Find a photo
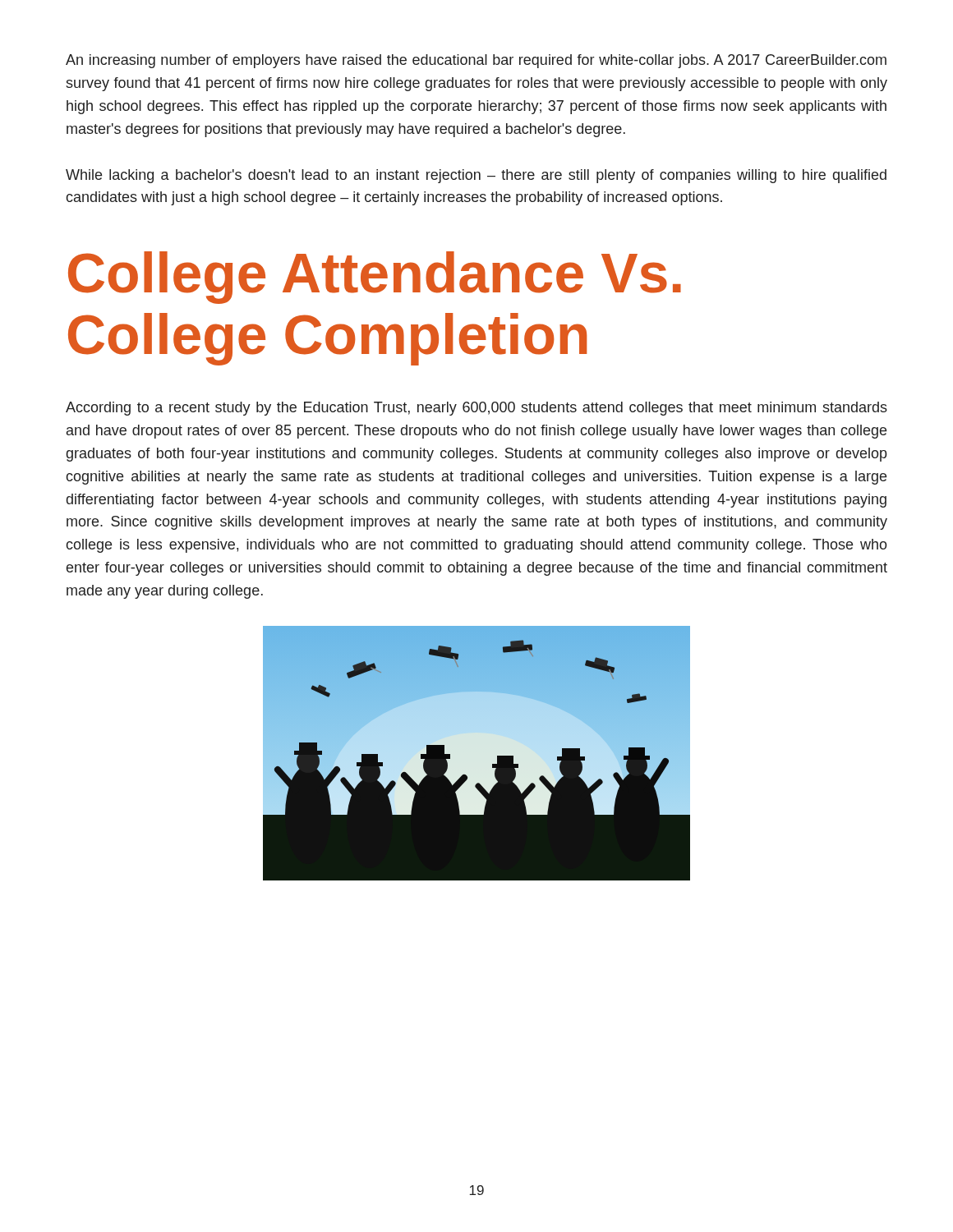This screenshot has width=953, height=1232. [x=476, y=753]
